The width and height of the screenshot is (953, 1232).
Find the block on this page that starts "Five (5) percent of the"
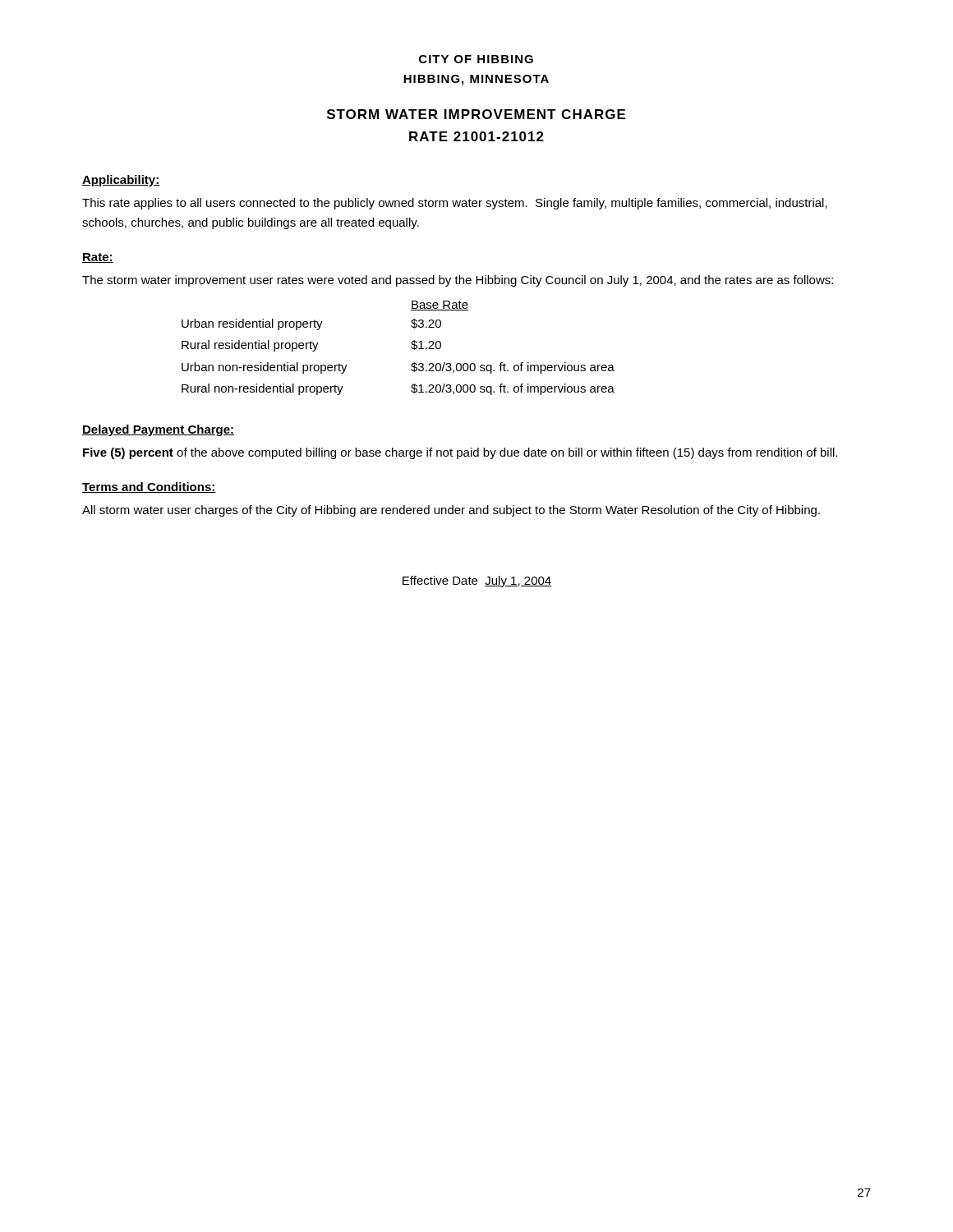click(x=460, y=452)
